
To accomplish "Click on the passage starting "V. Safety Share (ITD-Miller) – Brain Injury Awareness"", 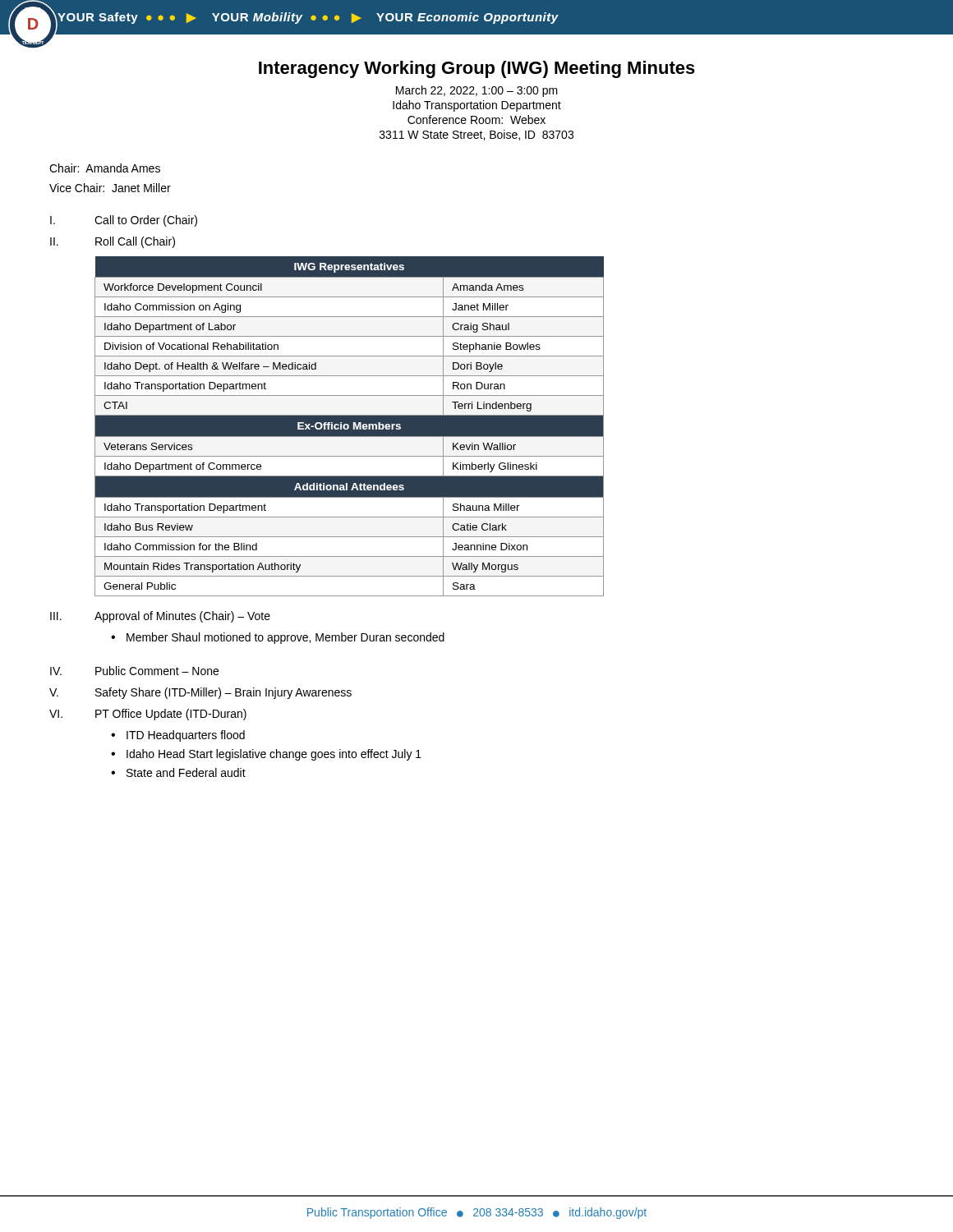I will point(201,692).
